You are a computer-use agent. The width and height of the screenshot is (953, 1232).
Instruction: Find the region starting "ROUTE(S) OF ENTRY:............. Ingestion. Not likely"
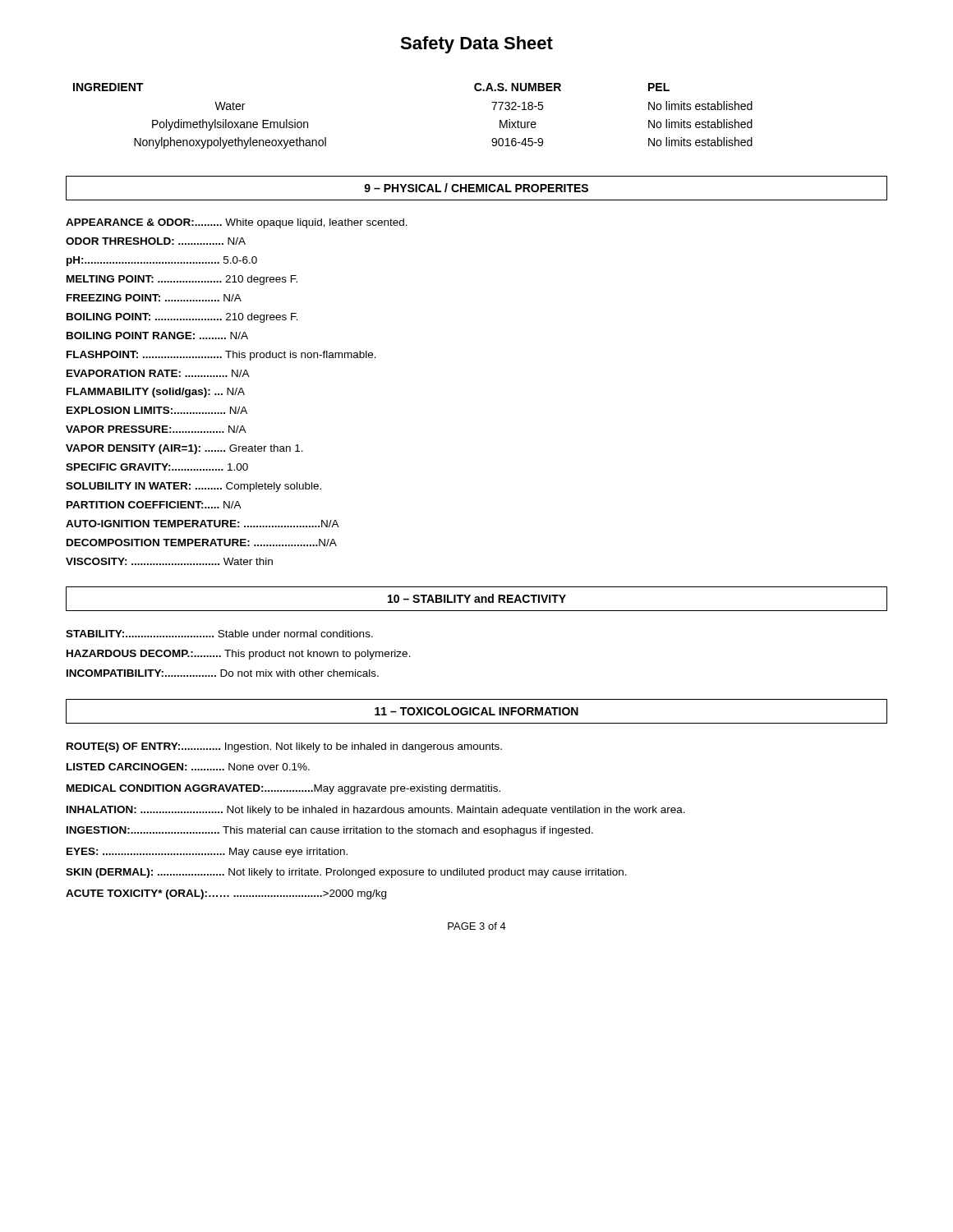[x=476, y=821]
